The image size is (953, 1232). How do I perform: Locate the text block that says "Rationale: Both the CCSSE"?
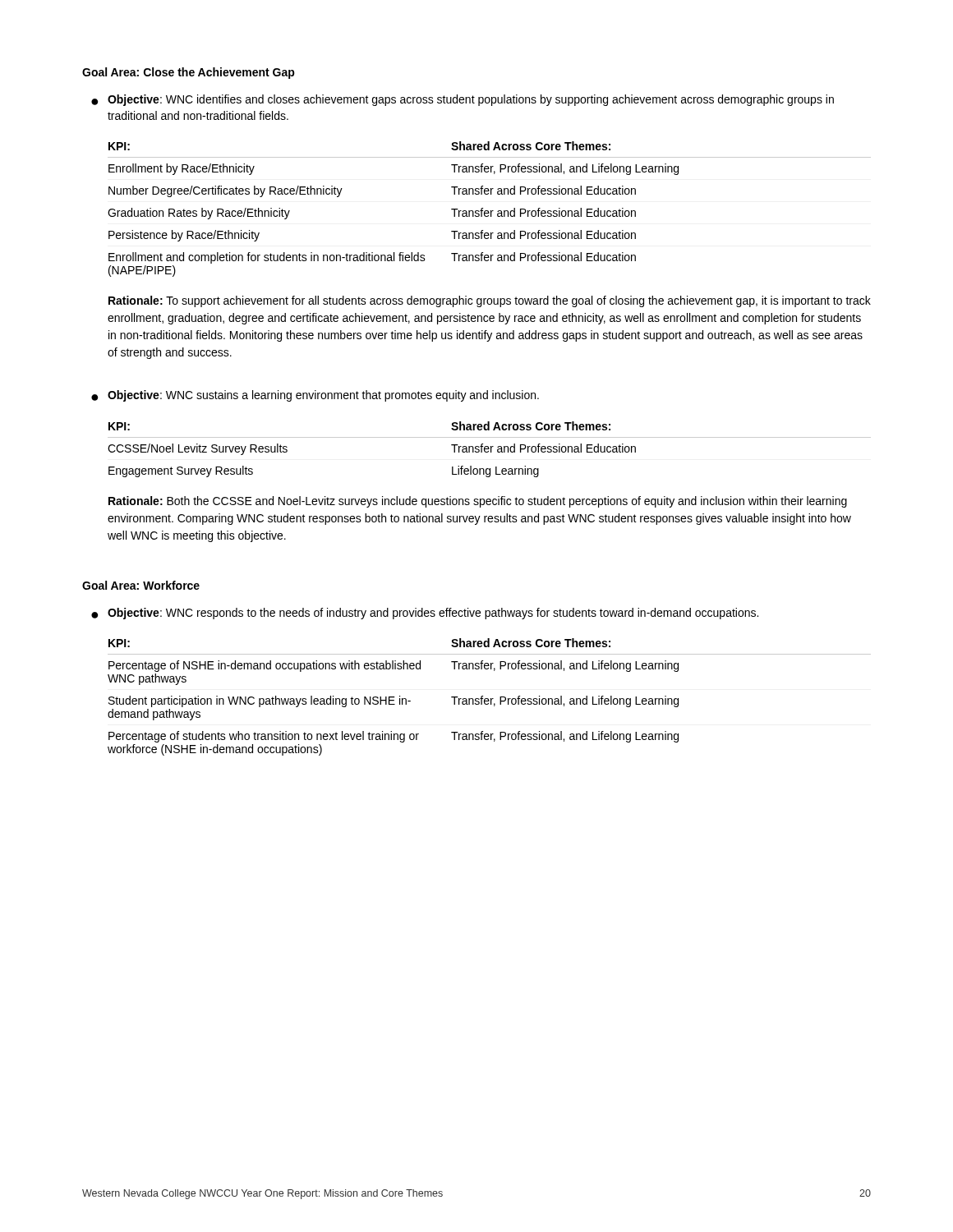click(479, 518)
